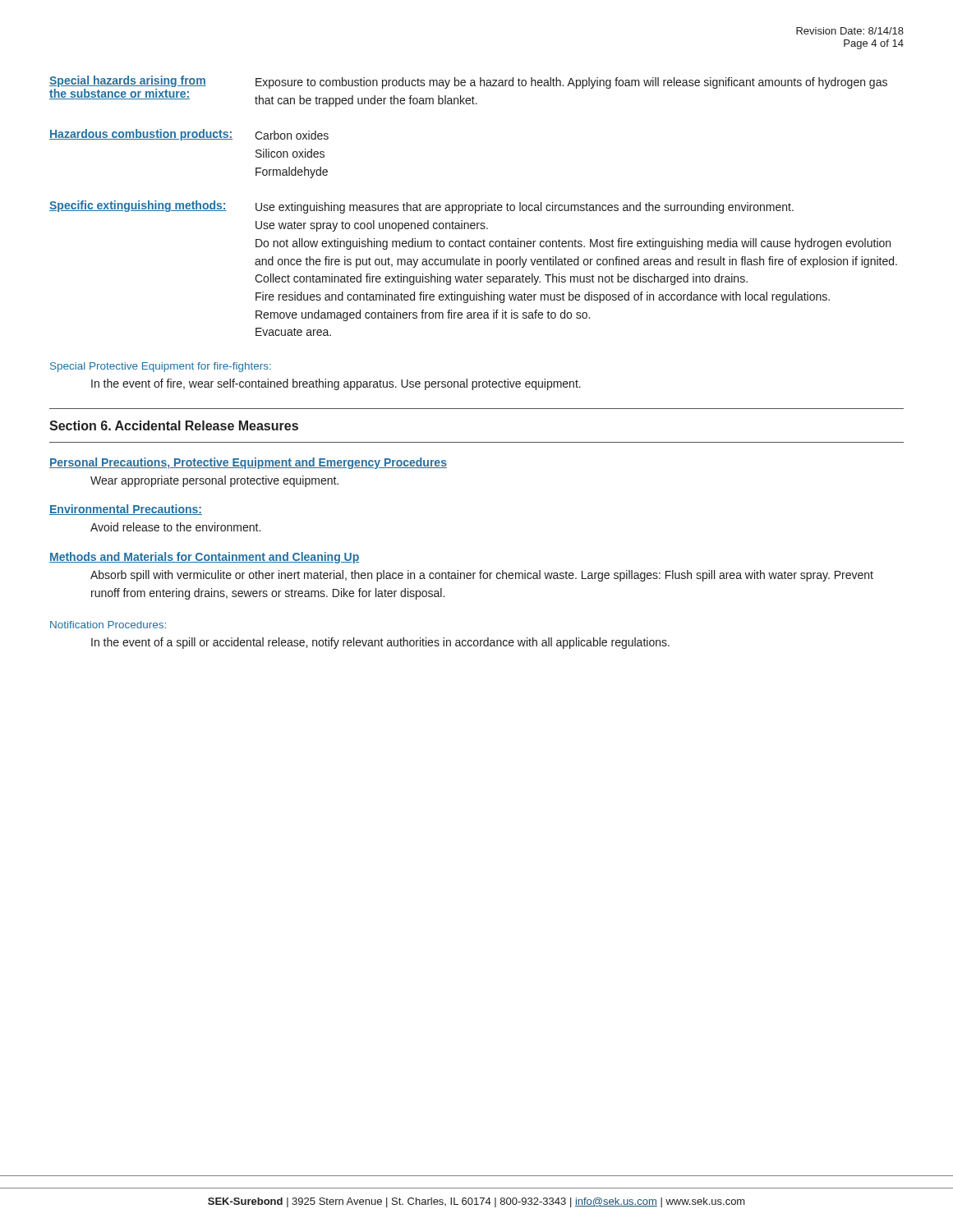Point to the block beginning "Special hazards arising fromthe"
Screen dimensions: 1232x953
click(476, 92)
